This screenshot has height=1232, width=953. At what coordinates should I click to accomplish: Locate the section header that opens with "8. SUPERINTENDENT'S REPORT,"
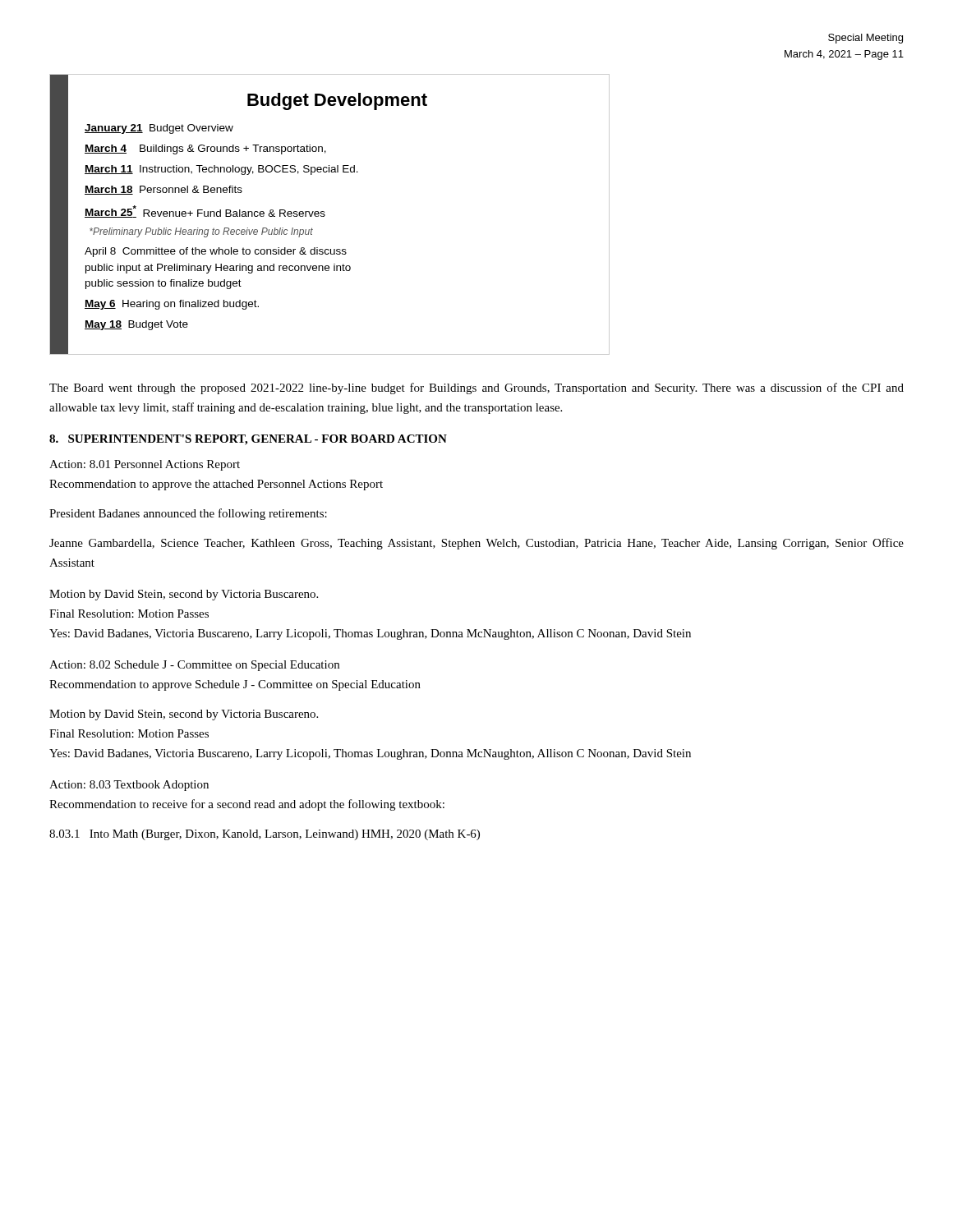tap(248, 439)
